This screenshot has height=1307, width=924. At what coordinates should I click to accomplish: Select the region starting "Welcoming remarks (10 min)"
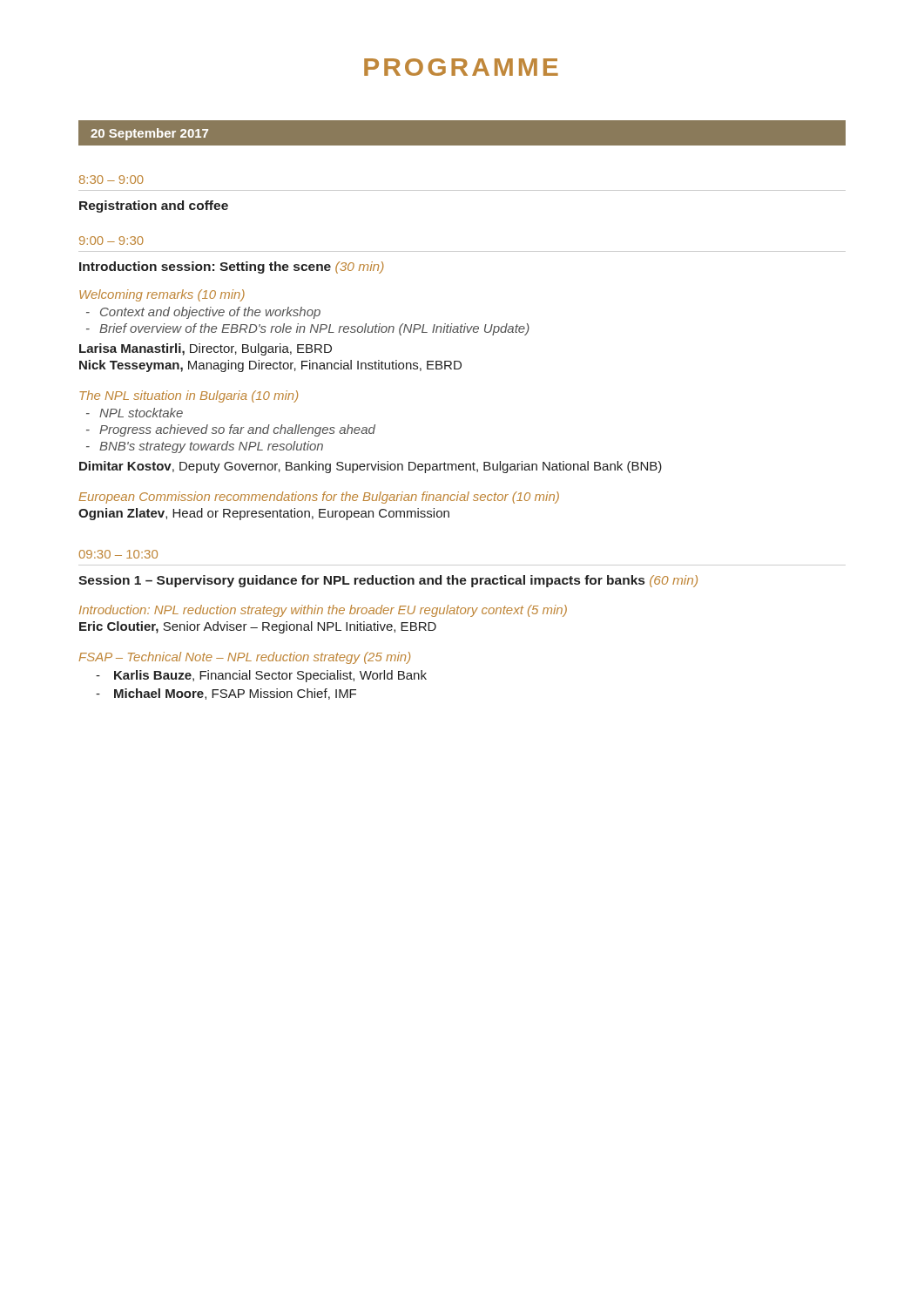[x=162, y=294]
